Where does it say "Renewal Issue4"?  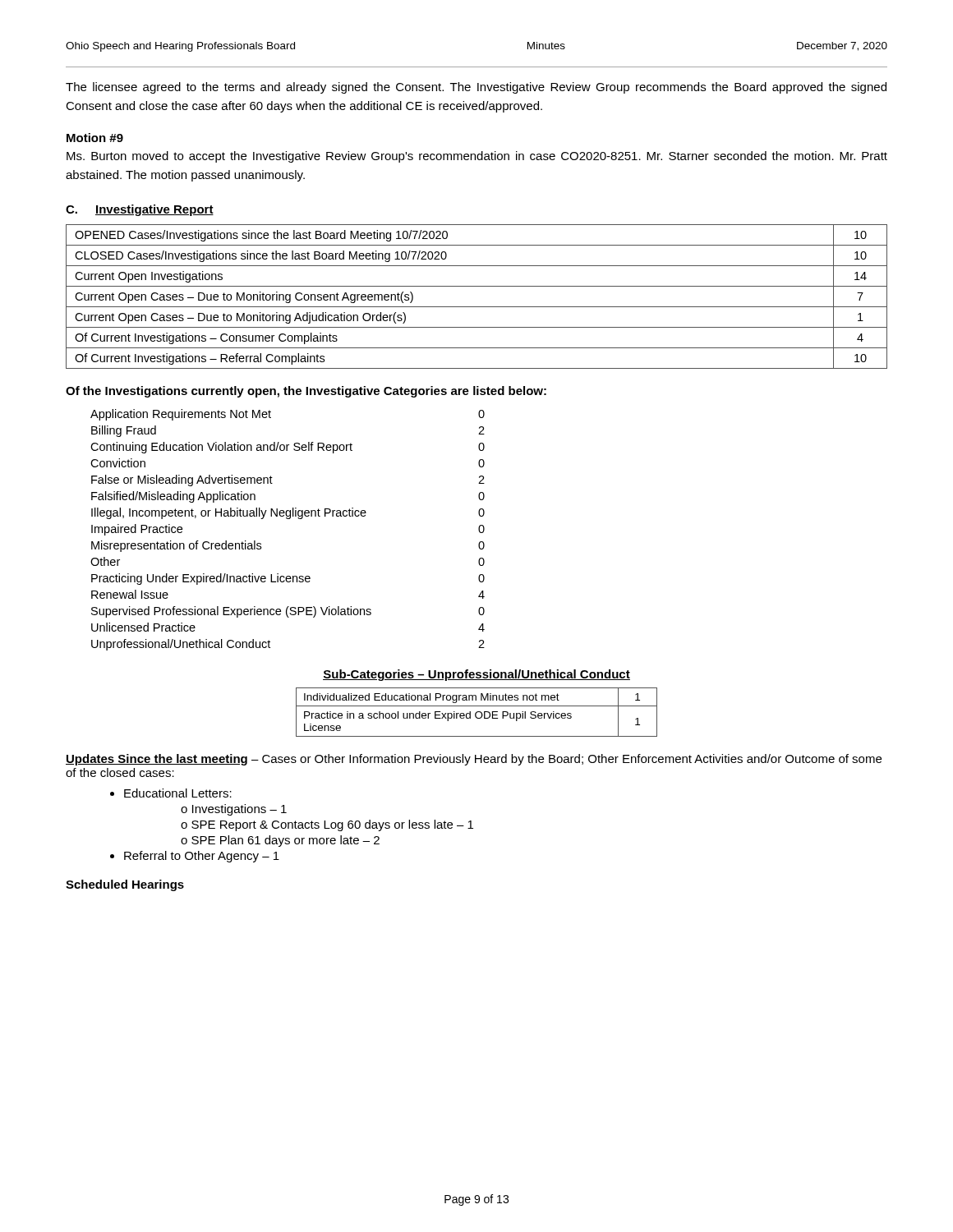[288, 595]
